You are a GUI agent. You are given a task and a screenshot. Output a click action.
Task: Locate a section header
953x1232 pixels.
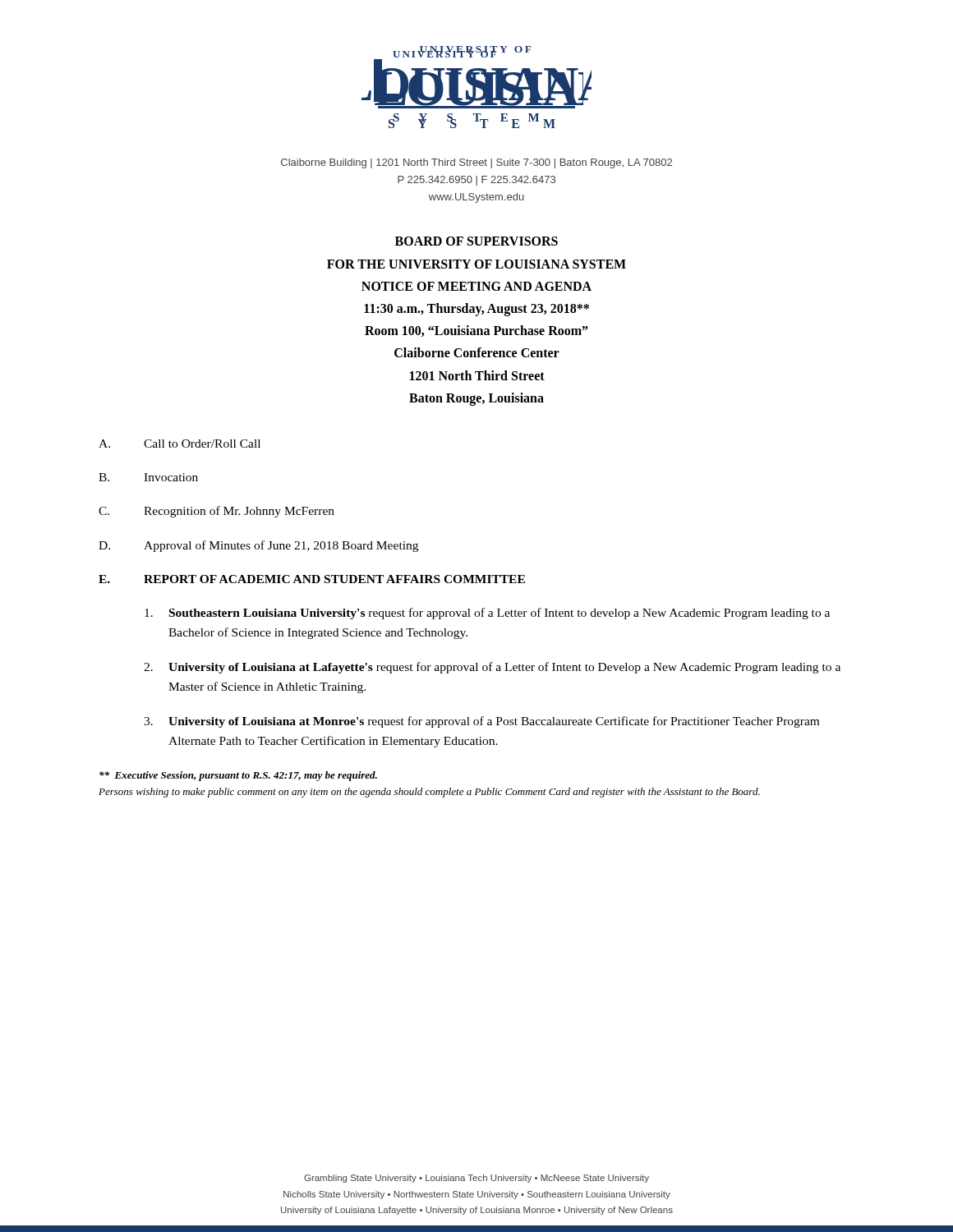pyautogui.click(x=476, y=579)
